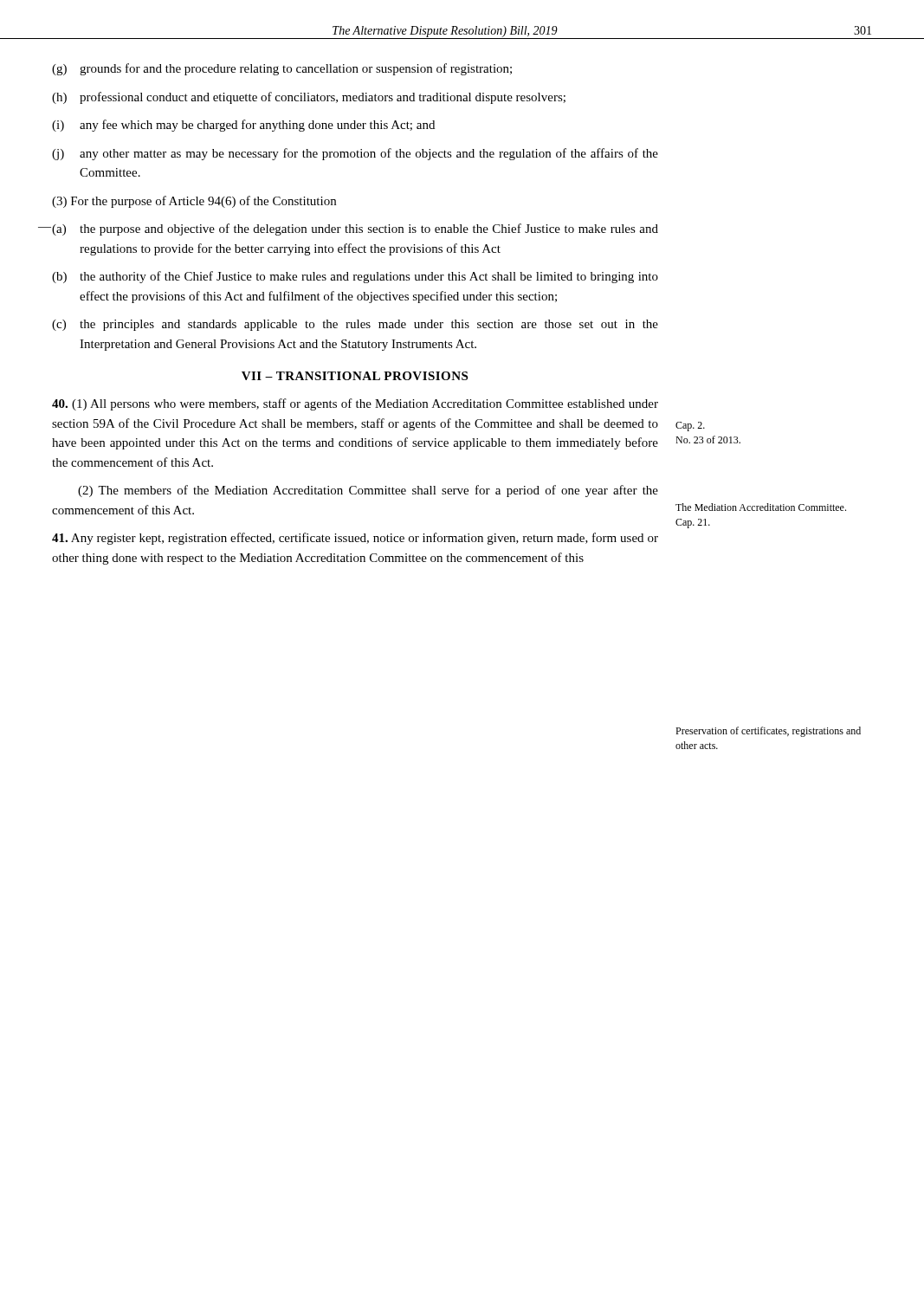This screenshot has width=924, height=1299.
Task: Click the passage that begins "(i) any fee which may"
Action: tap(355, 125)
